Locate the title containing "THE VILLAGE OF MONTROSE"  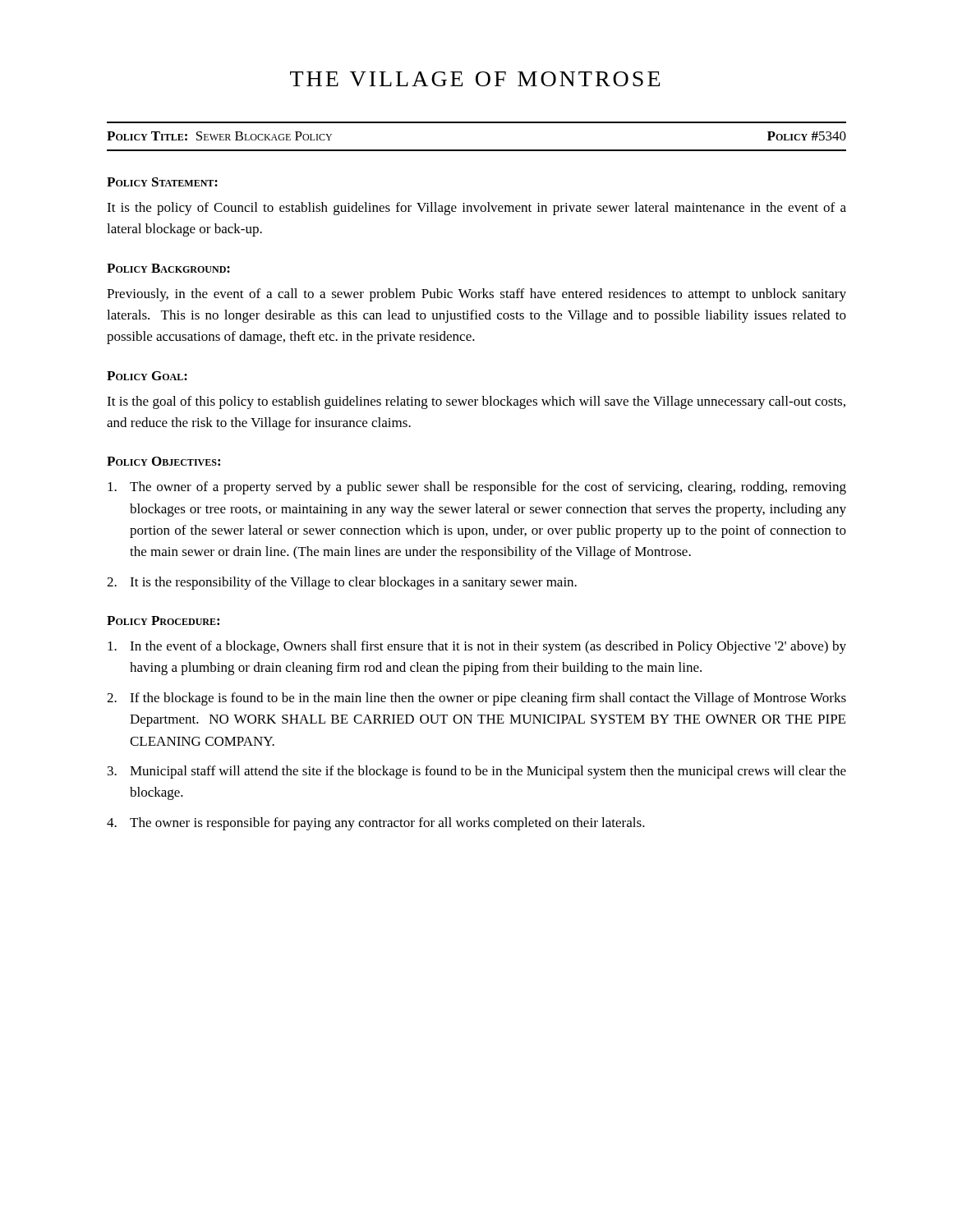point(476,78)
